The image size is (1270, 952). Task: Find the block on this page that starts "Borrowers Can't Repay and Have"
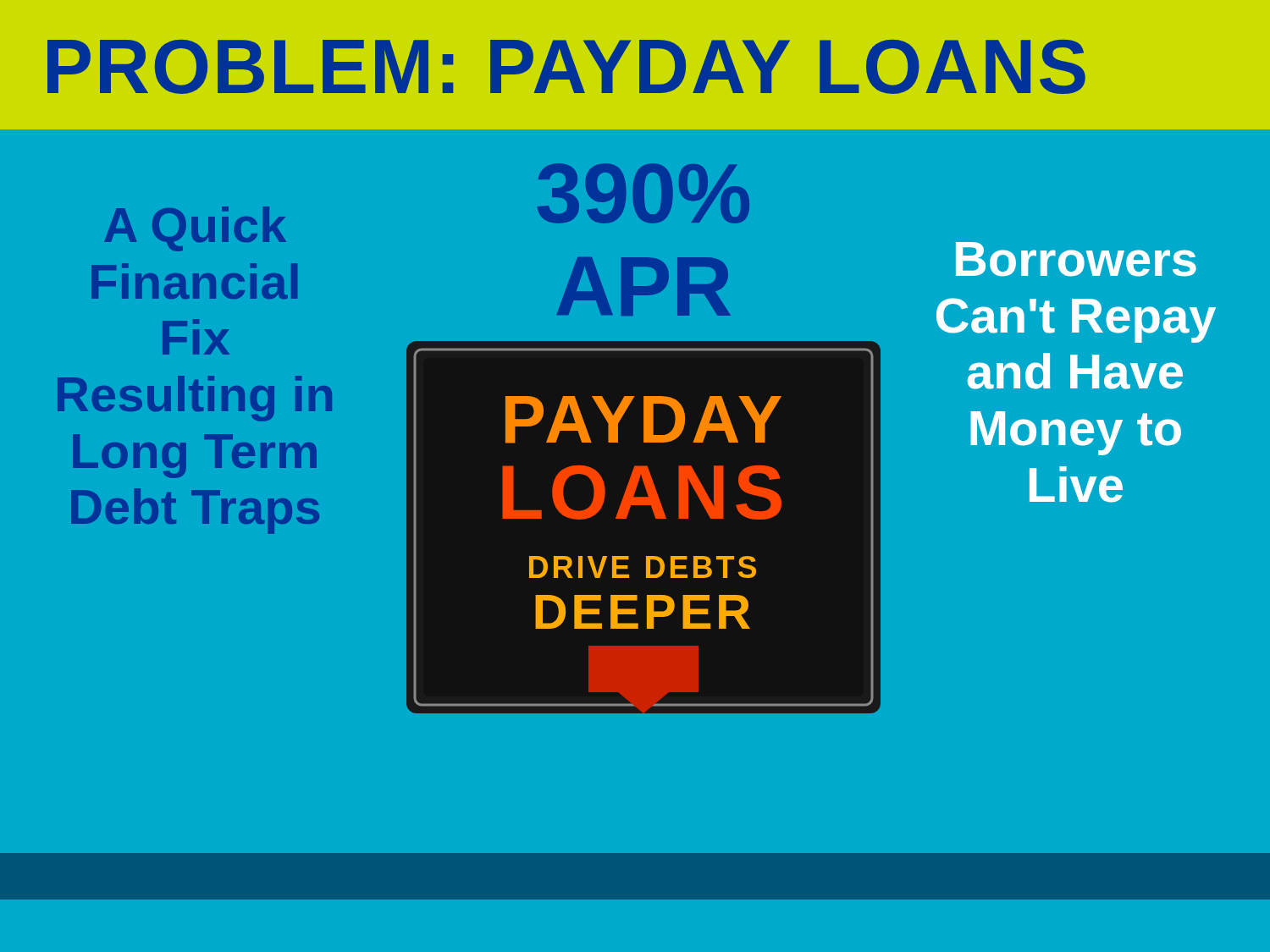click(x=1075, y=371)
